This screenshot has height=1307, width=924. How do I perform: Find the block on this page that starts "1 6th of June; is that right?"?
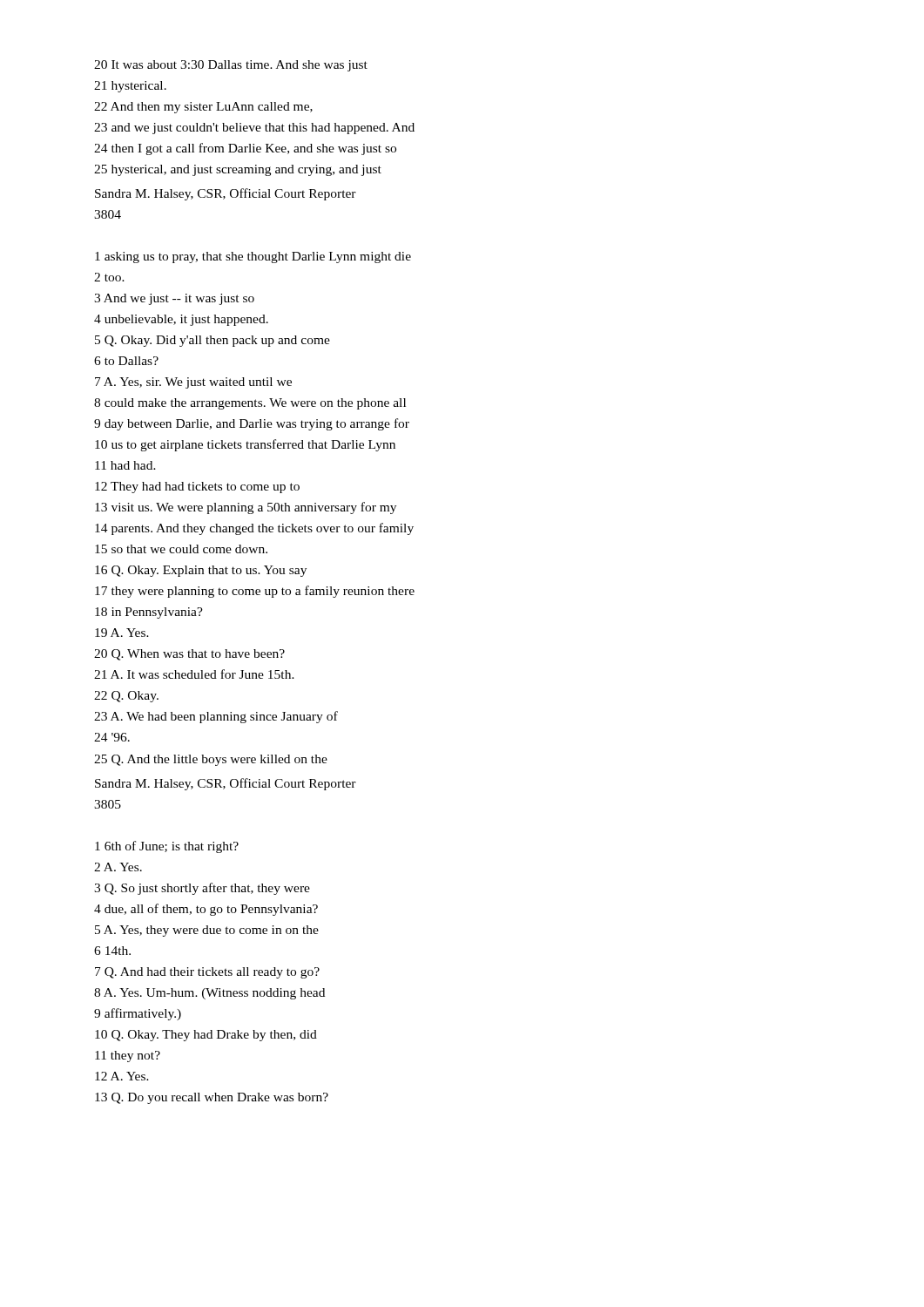(167, 847)
